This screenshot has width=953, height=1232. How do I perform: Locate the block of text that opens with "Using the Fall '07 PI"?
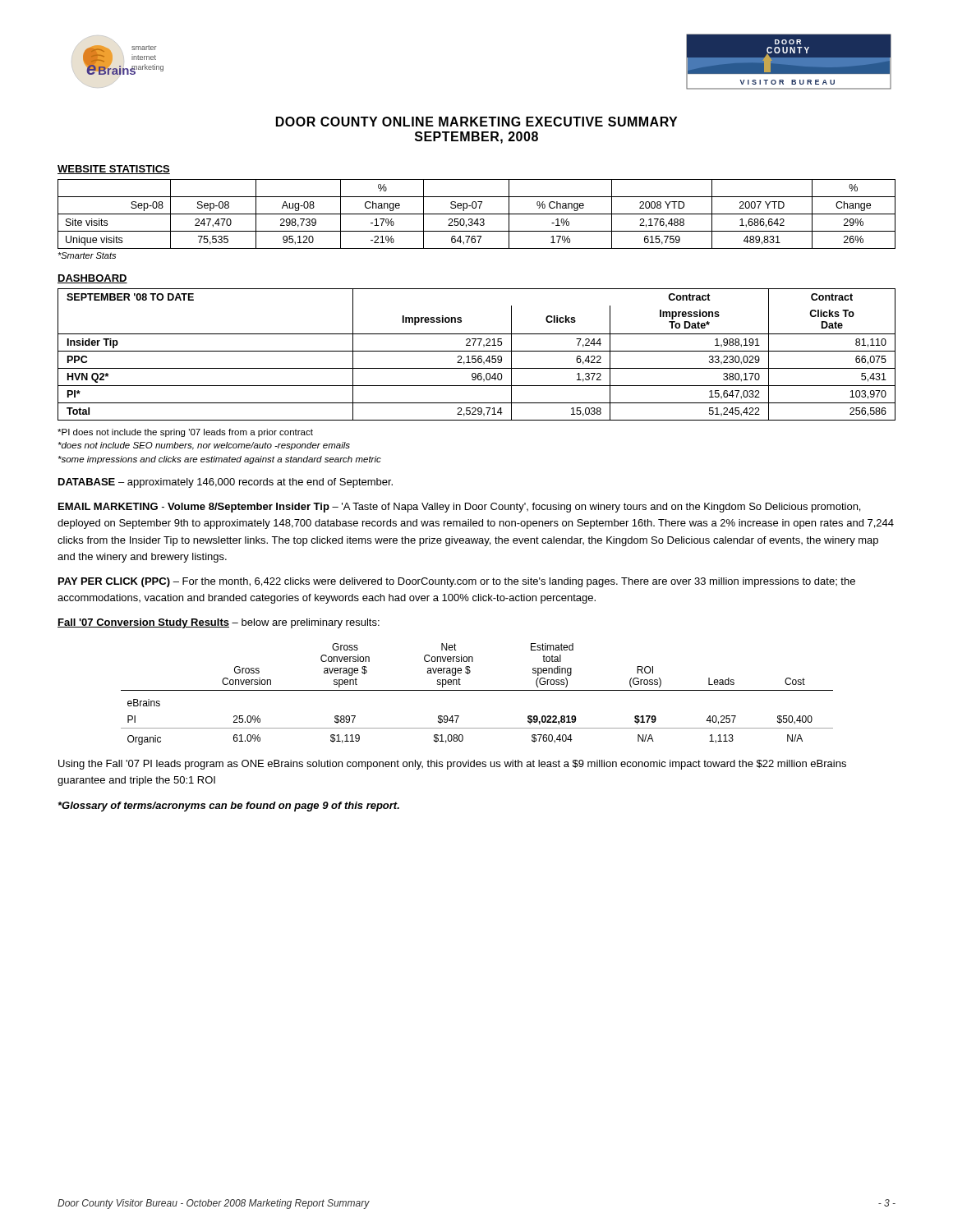(452, 772)
